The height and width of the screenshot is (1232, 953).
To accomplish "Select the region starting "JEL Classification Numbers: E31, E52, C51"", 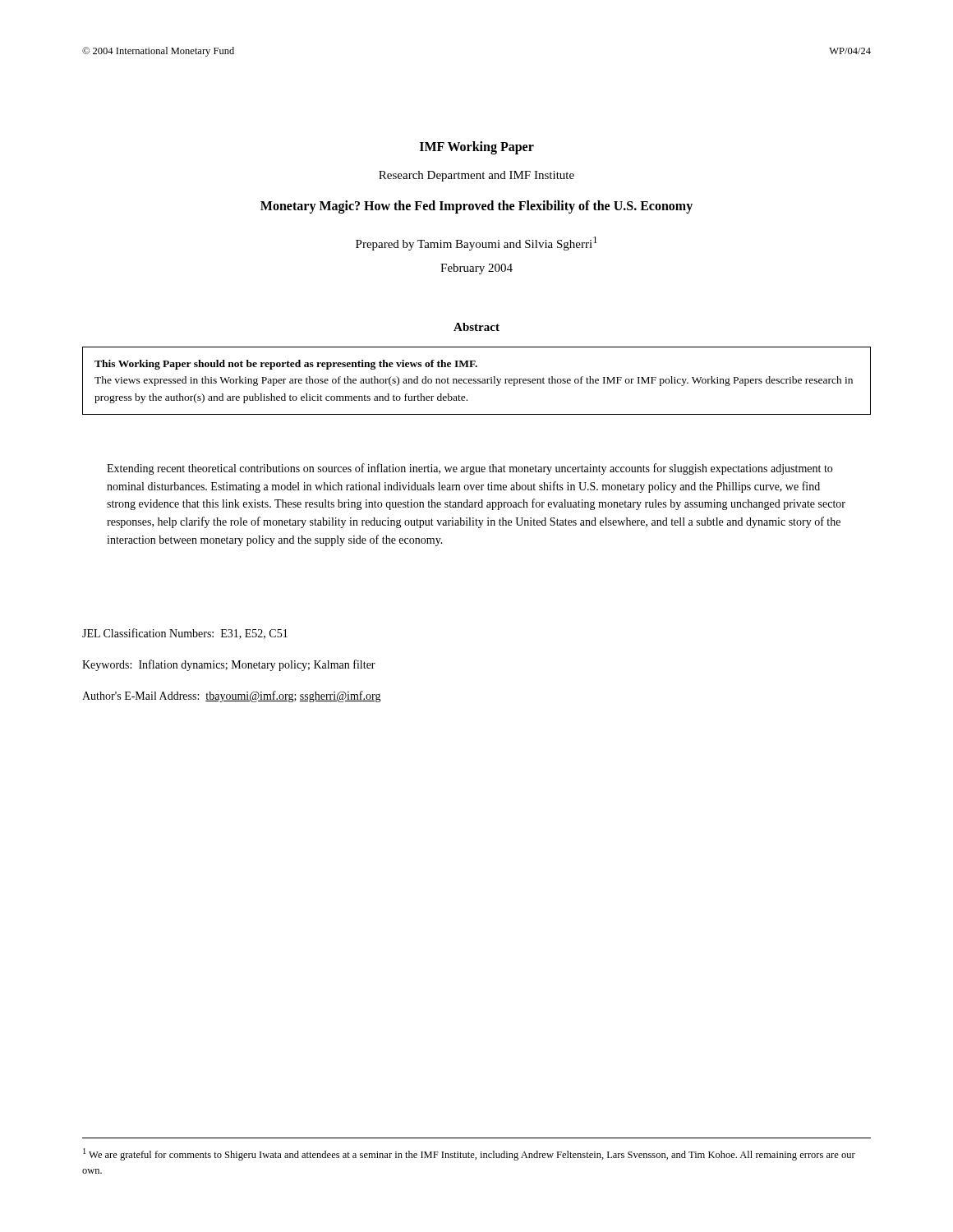I will coord(185,634).
